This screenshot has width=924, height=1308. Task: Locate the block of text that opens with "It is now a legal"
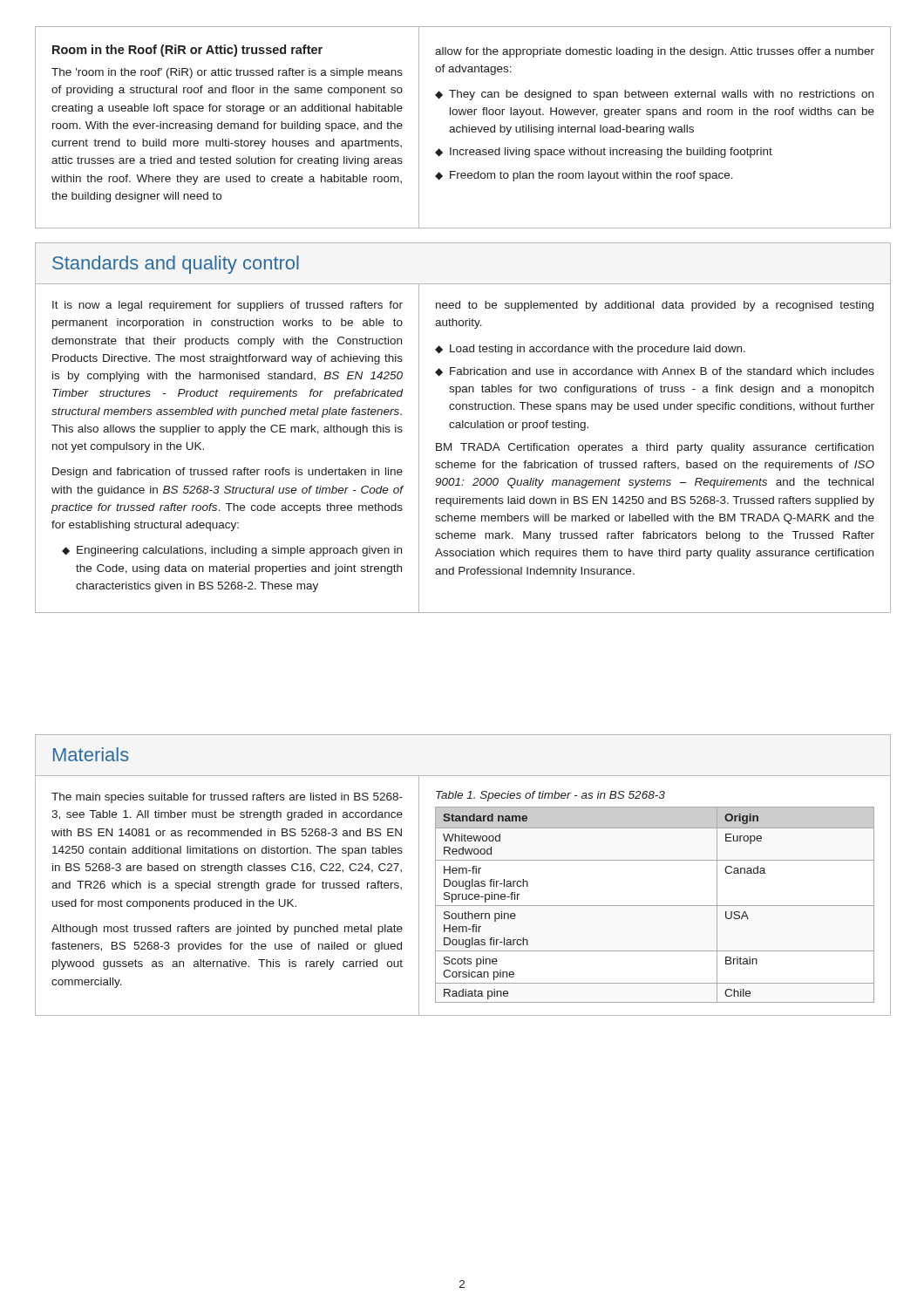coord(227,415)
